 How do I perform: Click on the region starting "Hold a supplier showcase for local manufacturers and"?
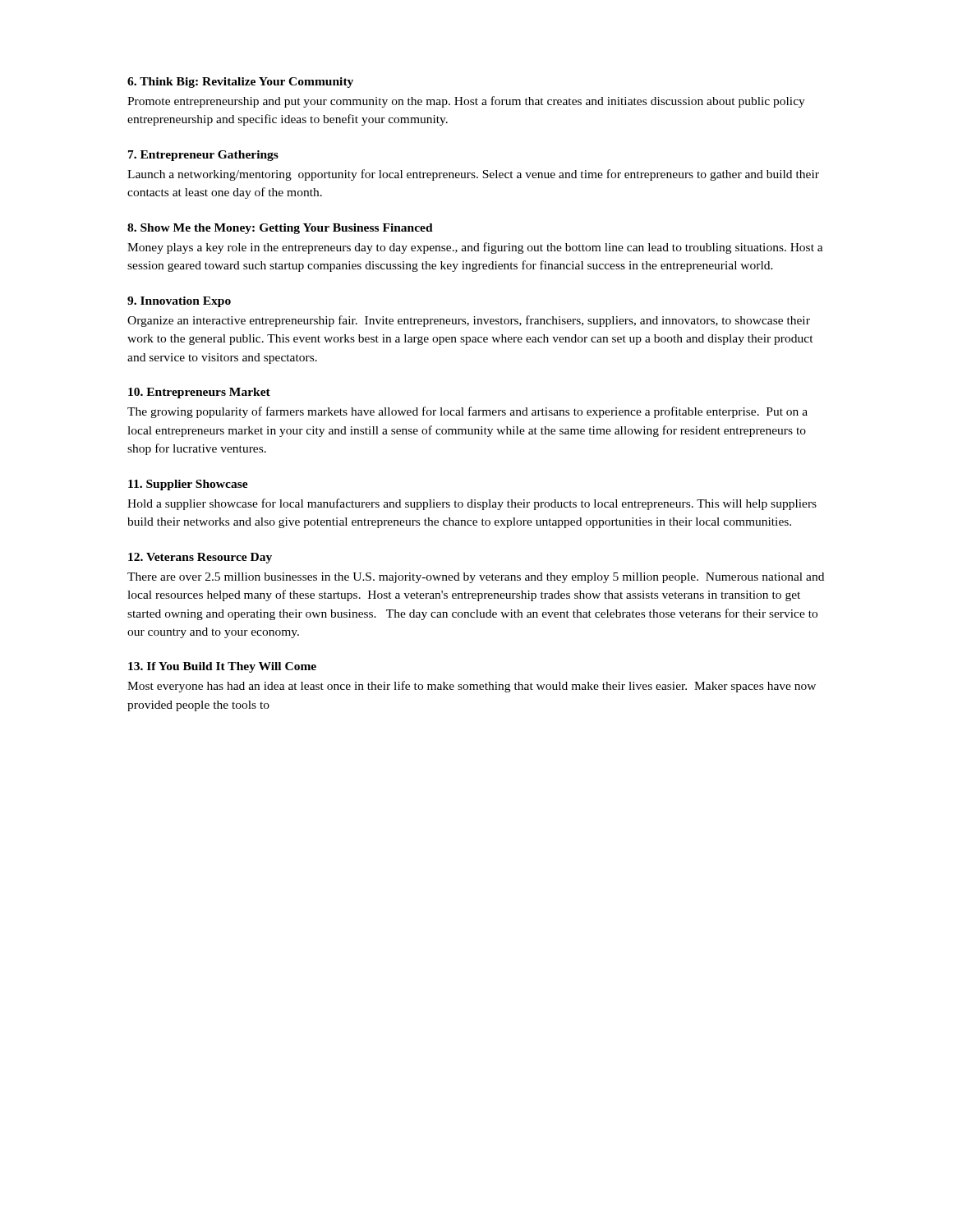click(472, 512)
